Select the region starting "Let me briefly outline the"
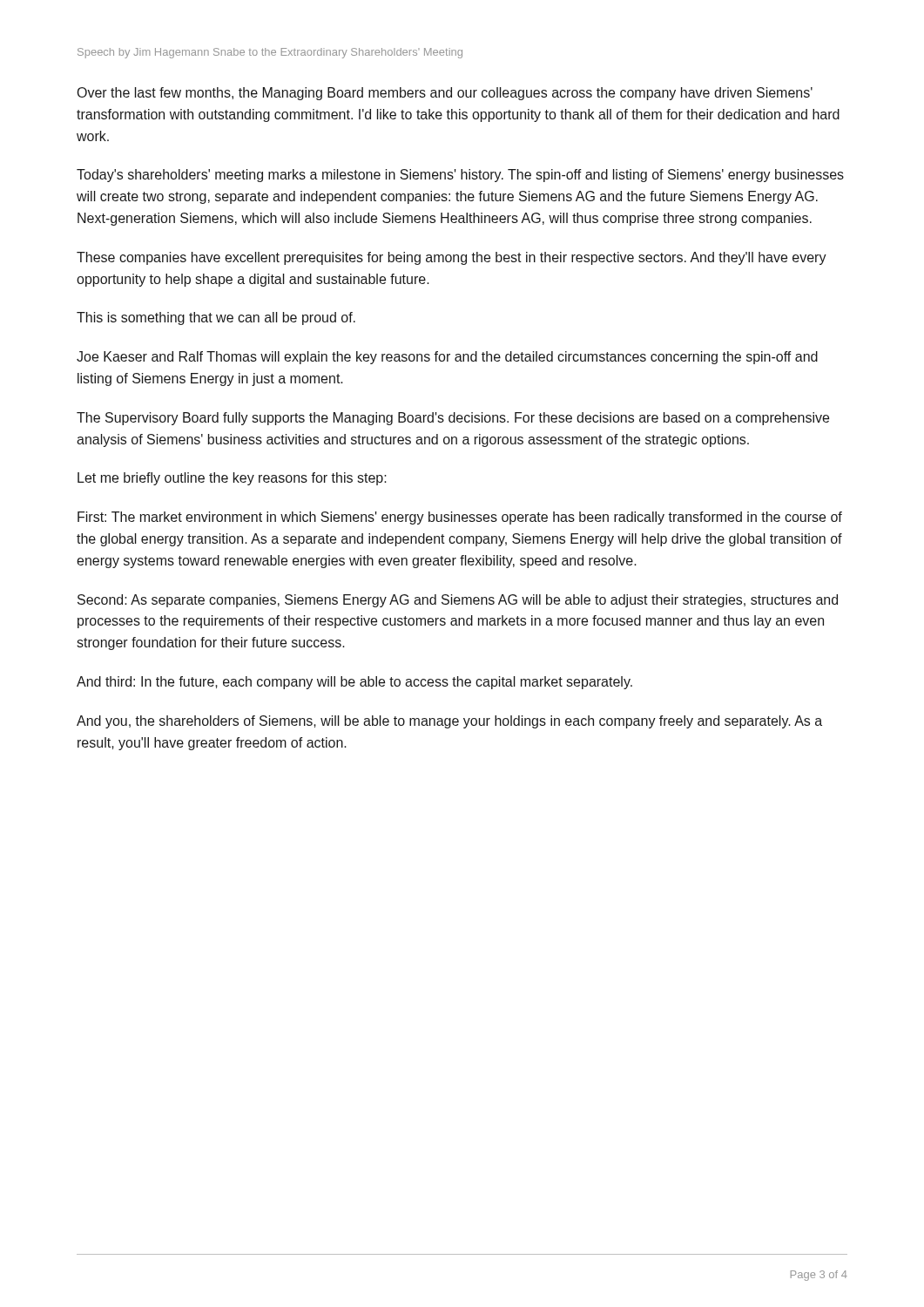The image size is (924, 1307). [232, 478]
